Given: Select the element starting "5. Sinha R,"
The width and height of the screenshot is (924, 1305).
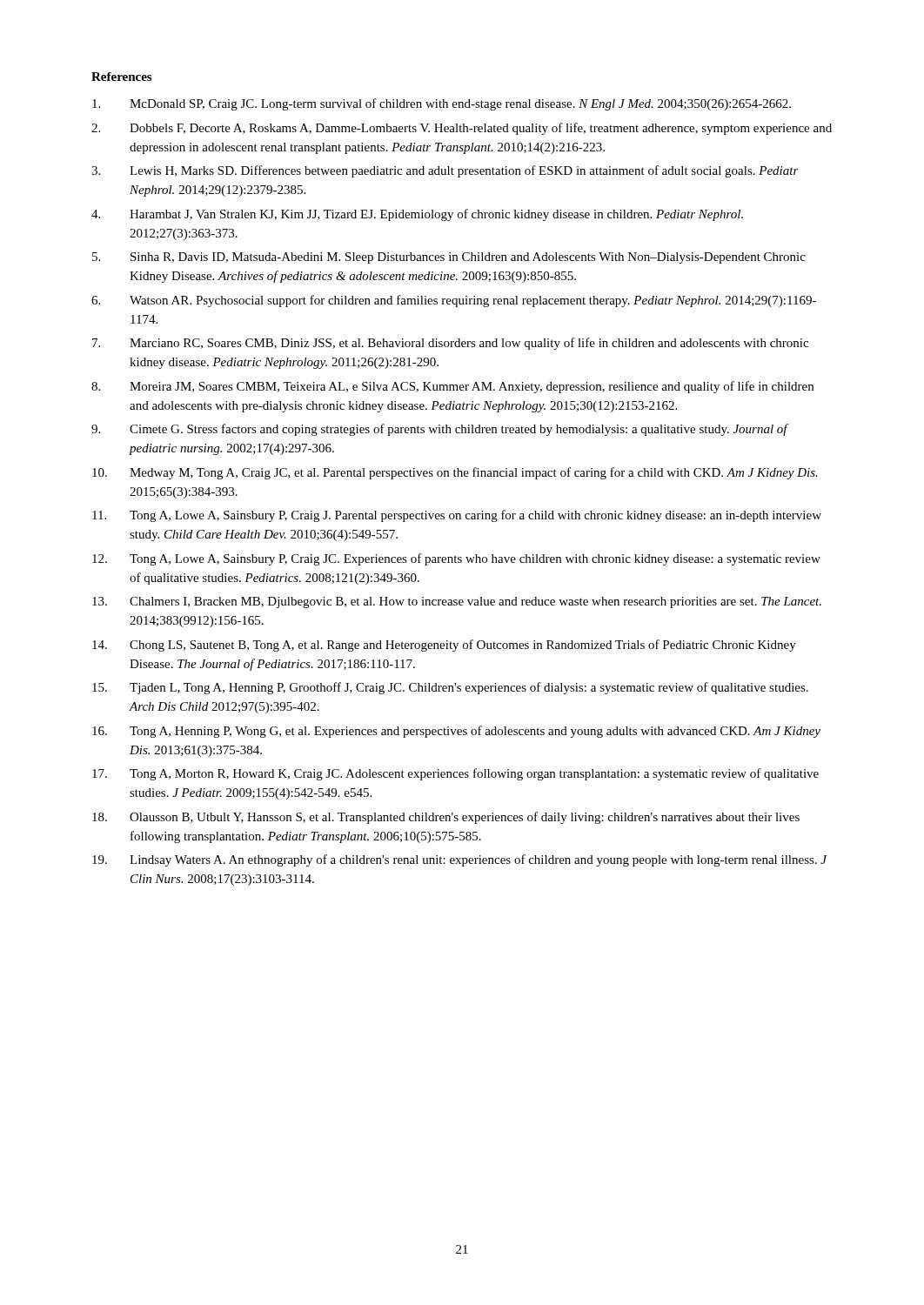Looking at the screenshot, I should (462, 267).
